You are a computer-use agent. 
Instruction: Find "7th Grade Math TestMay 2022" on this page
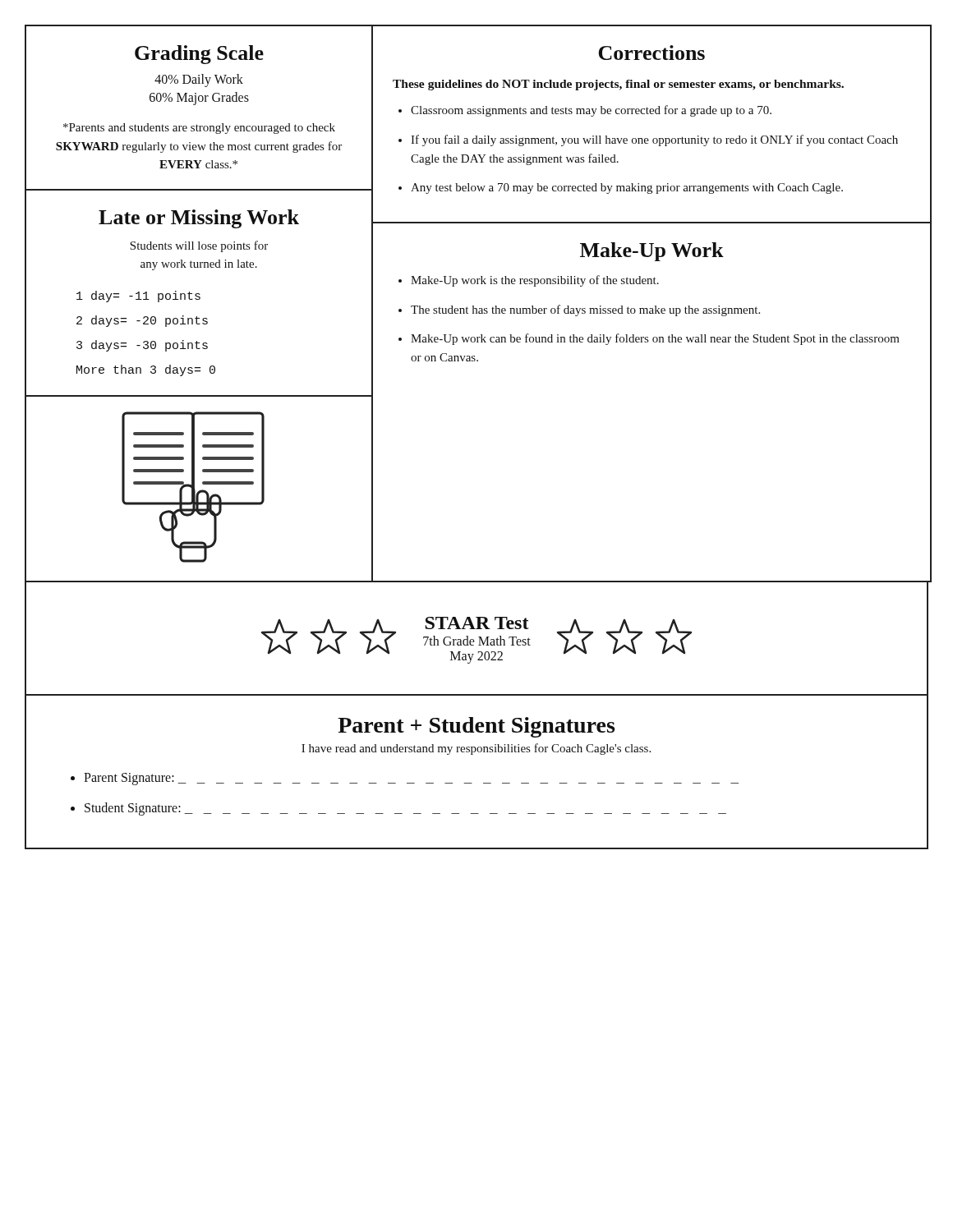[476, 648]
